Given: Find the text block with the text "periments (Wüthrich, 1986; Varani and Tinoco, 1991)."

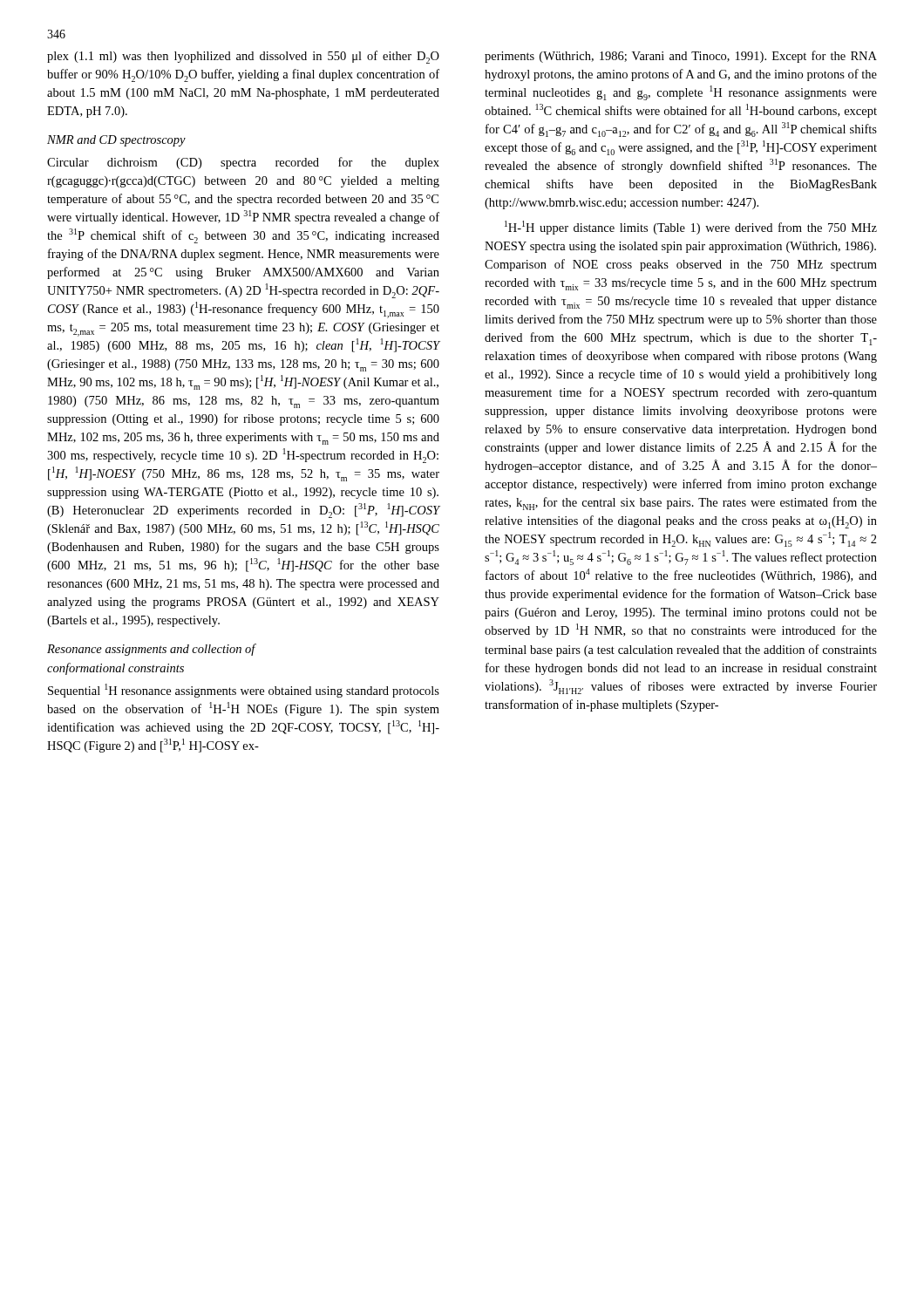Looking at the screenshot, I should pyautogui.click(x=681, y=380).
